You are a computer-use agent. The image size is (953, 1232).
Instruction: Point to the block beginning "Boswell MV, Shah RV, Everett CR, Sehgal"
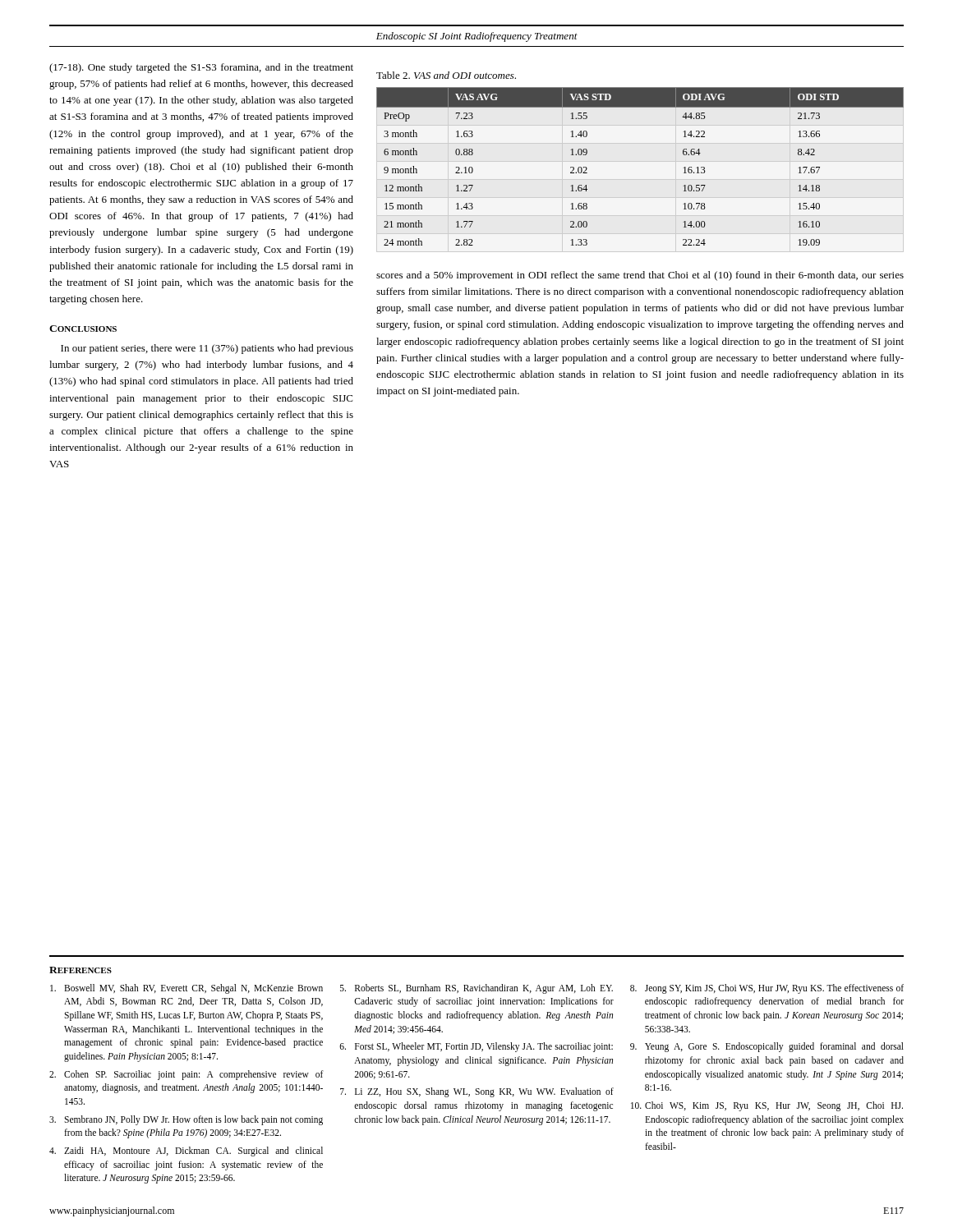(x=186, y=1022)
